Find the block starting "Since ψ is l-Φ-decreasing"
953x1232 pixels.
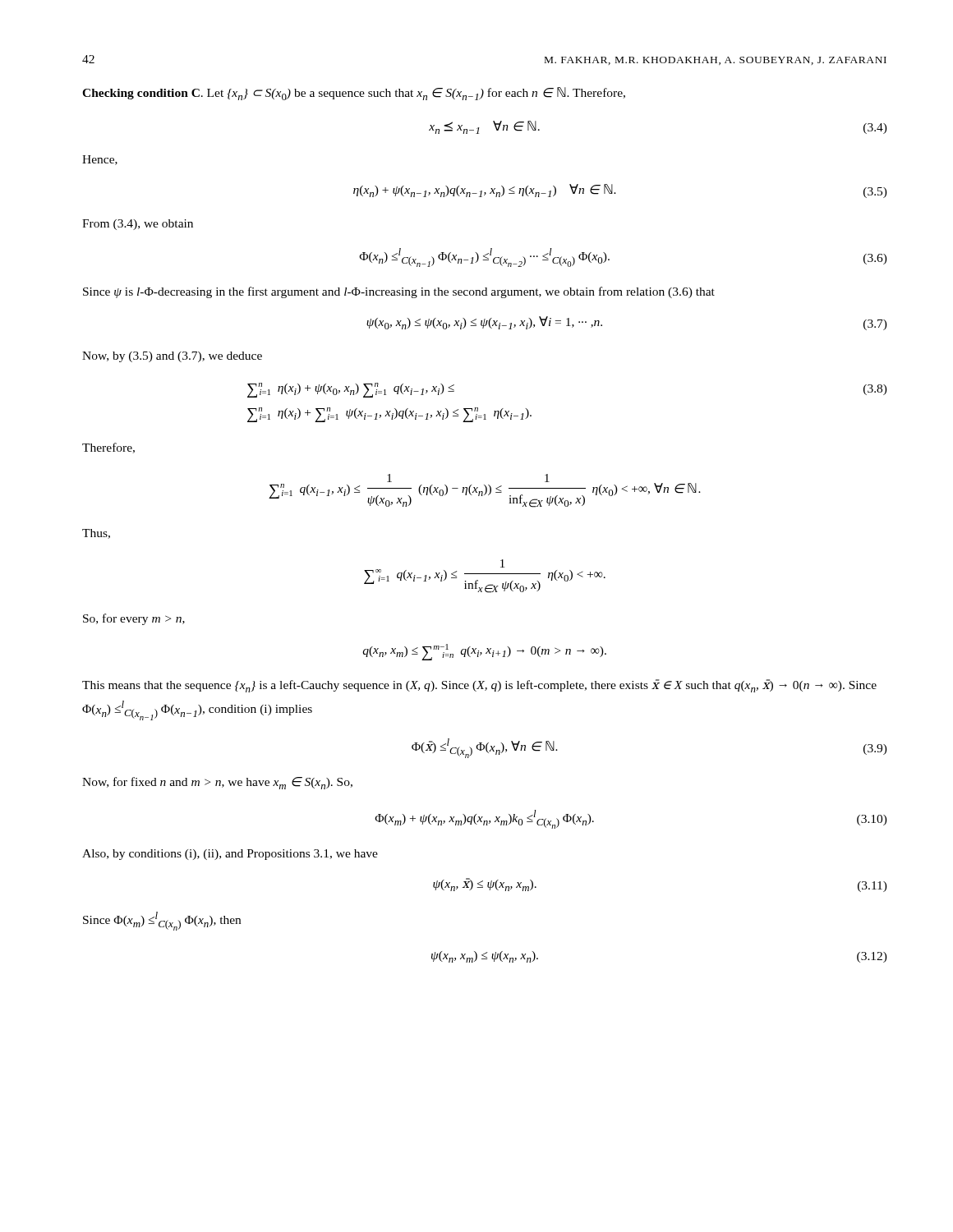(485, 291)
